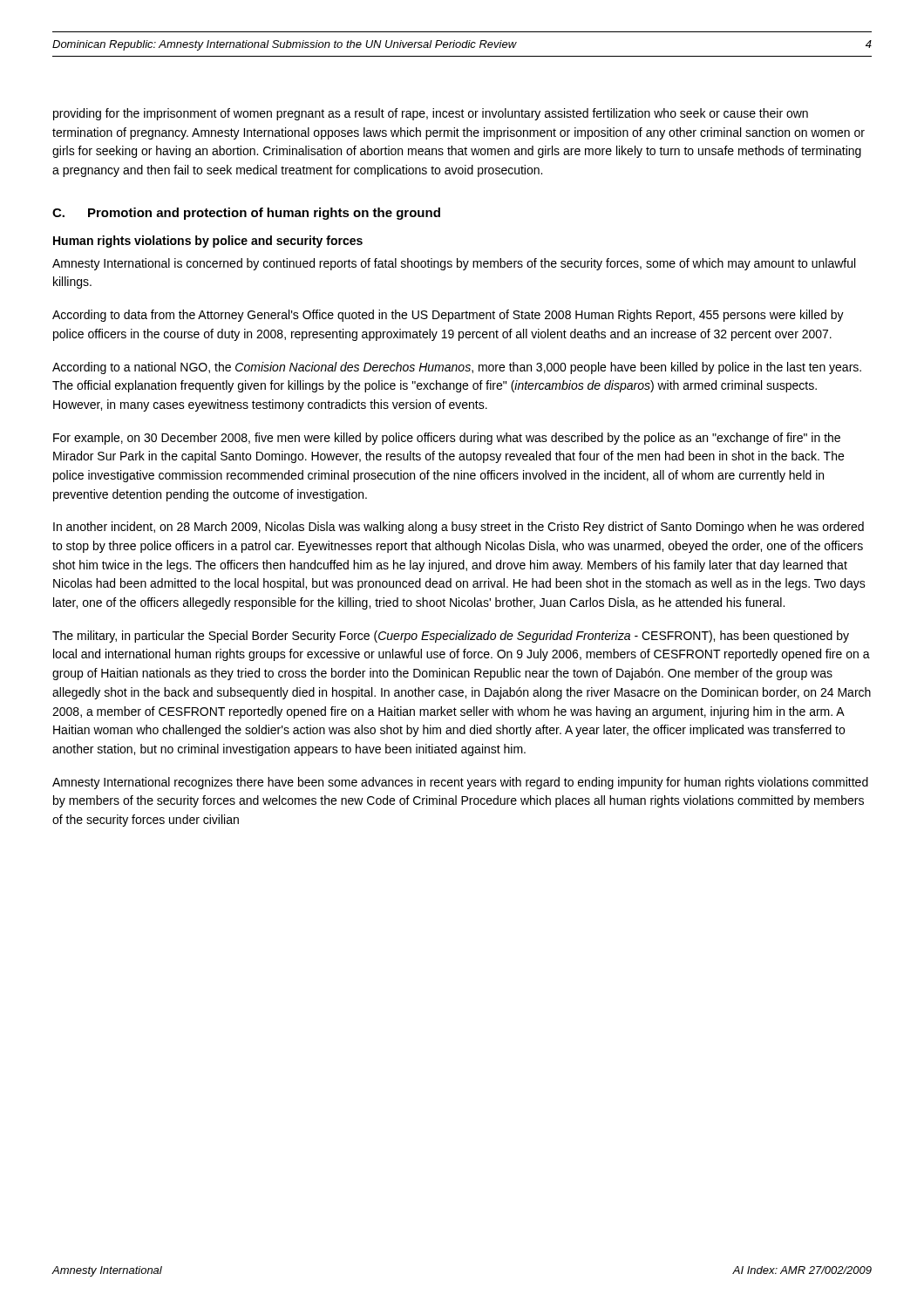Find the section header on this page that starts "C. Promotion and protection of human rights"
Image resolution: width=924 pixels, height=1308 pixels.
247,212
